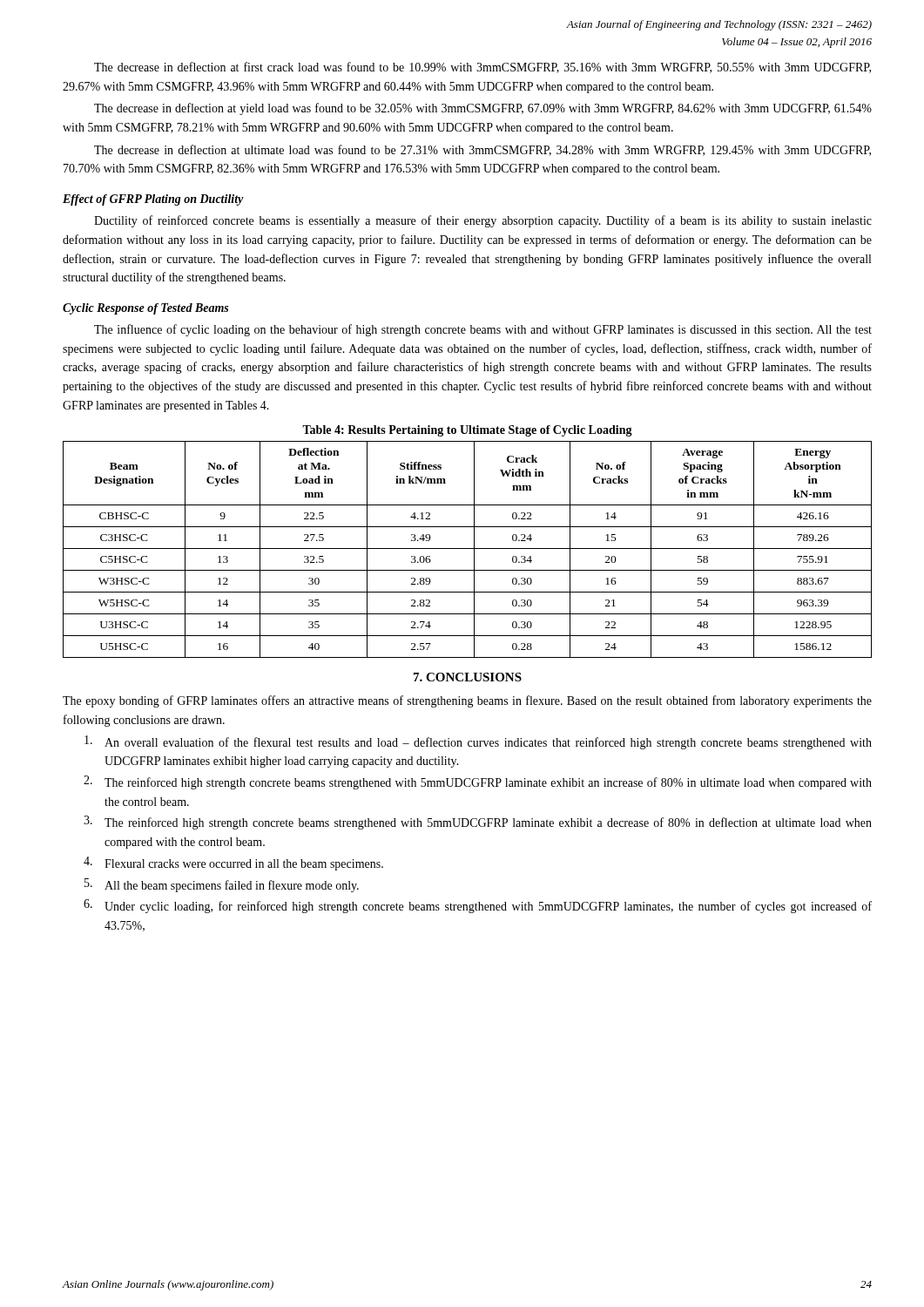
Task: Where is the passage that starts "3. The reinforced high strength concrete beams"?
Action: [x=478, y=833]
